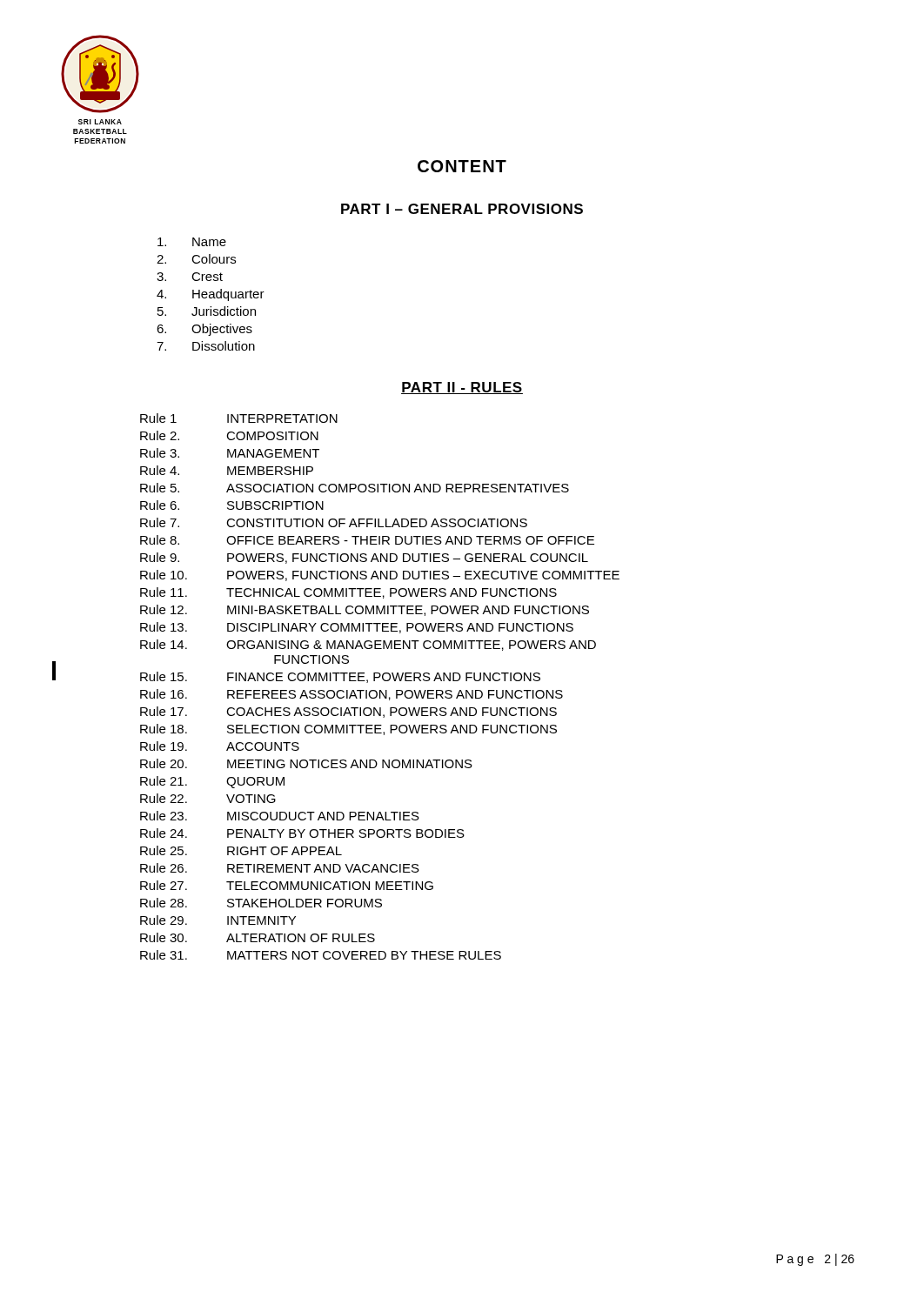Image resolution: width=924 pixels, height=1305 pixels.
Task: Select the list item with the text "Rule 17.COACHES ASSOCIATION, POWERS AND FUNCTIONS"
Action: [488, 711]
